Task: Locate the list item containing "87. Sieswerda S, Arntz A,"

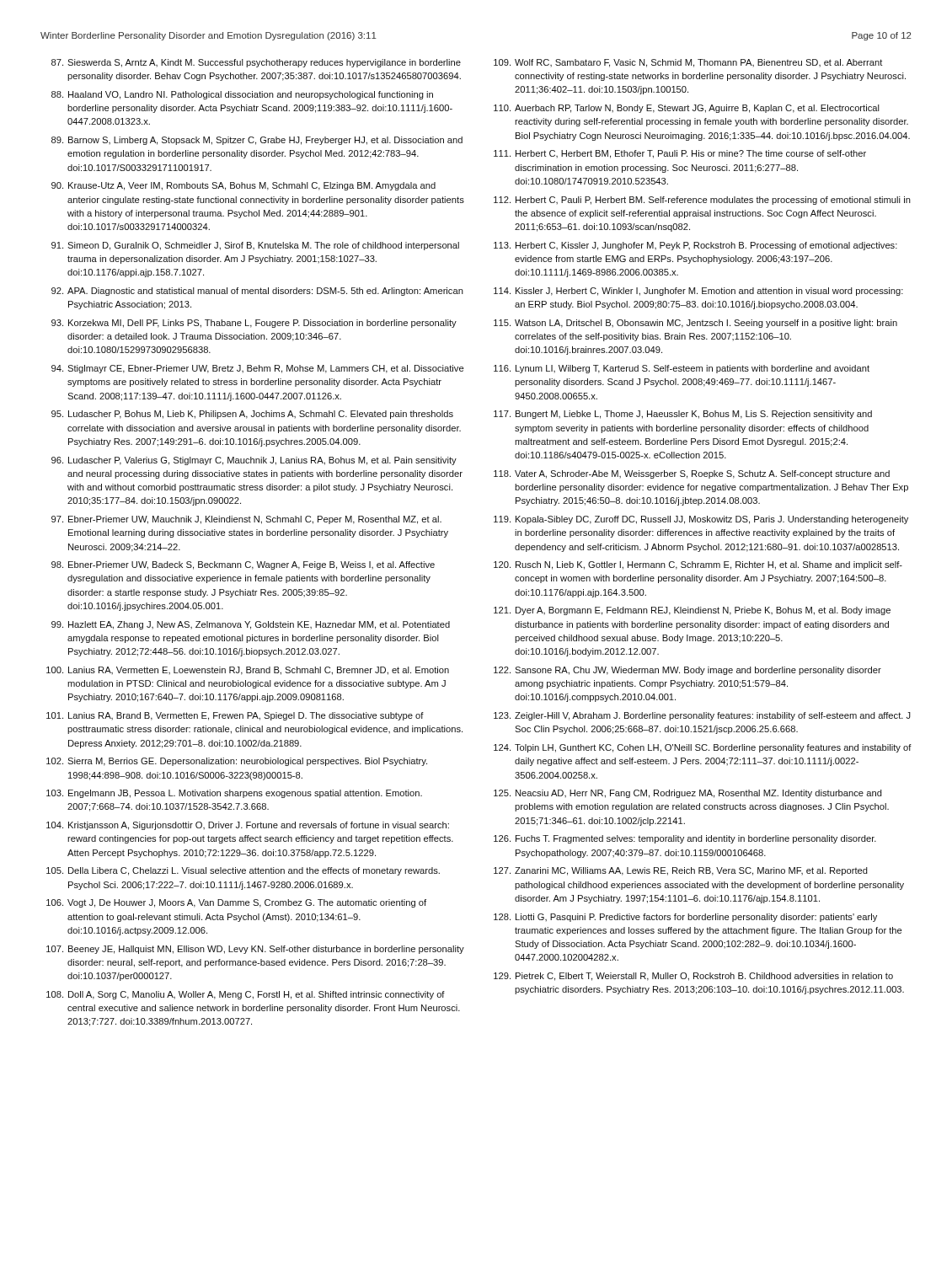Action: [x=252, y=69]
